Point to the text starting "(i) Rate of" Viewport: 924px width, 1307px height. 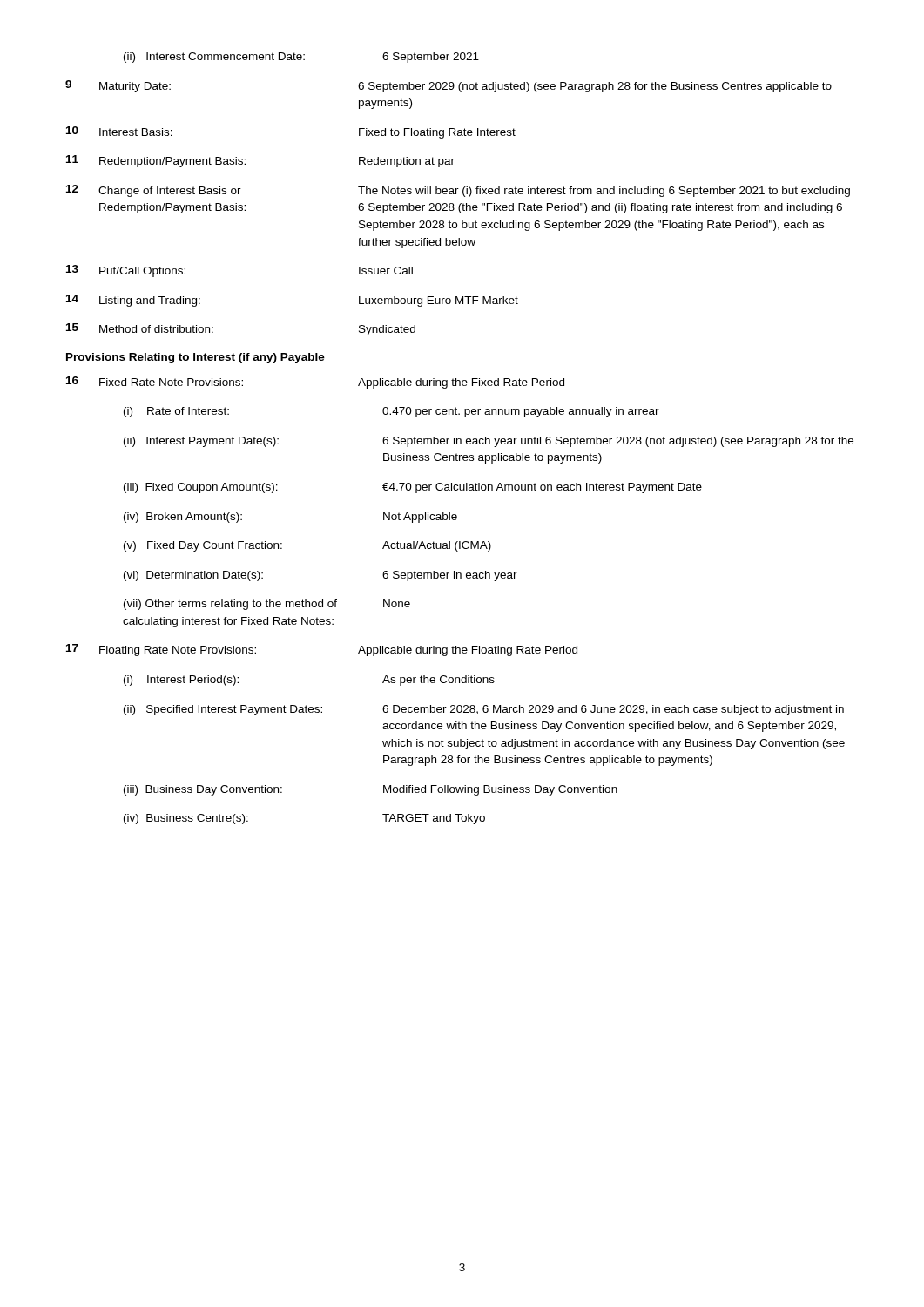point(479,411)
